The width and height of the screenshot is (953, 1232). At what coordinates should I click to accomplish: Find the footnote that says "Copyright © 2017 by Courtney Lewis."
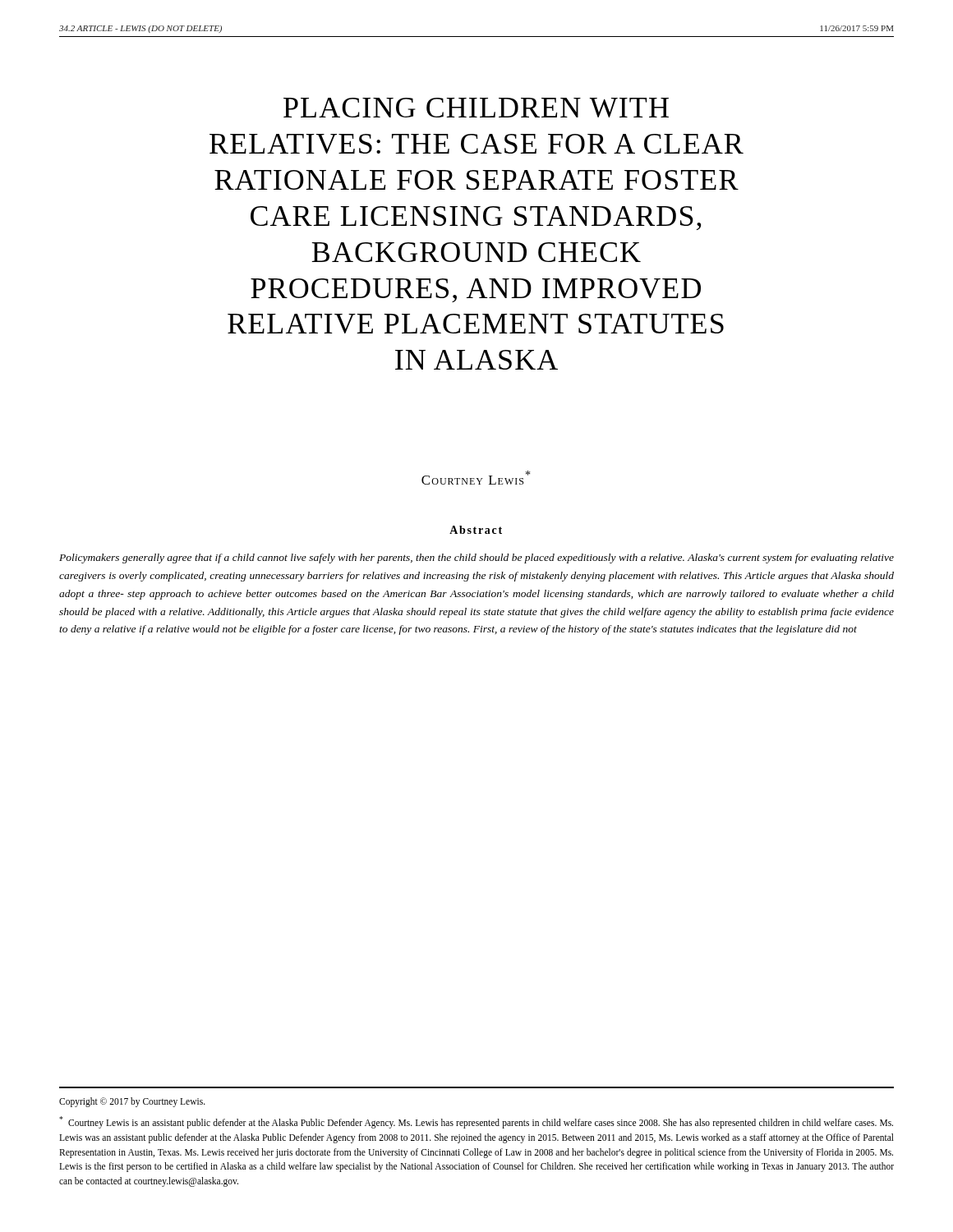(x=476, y=1142)
